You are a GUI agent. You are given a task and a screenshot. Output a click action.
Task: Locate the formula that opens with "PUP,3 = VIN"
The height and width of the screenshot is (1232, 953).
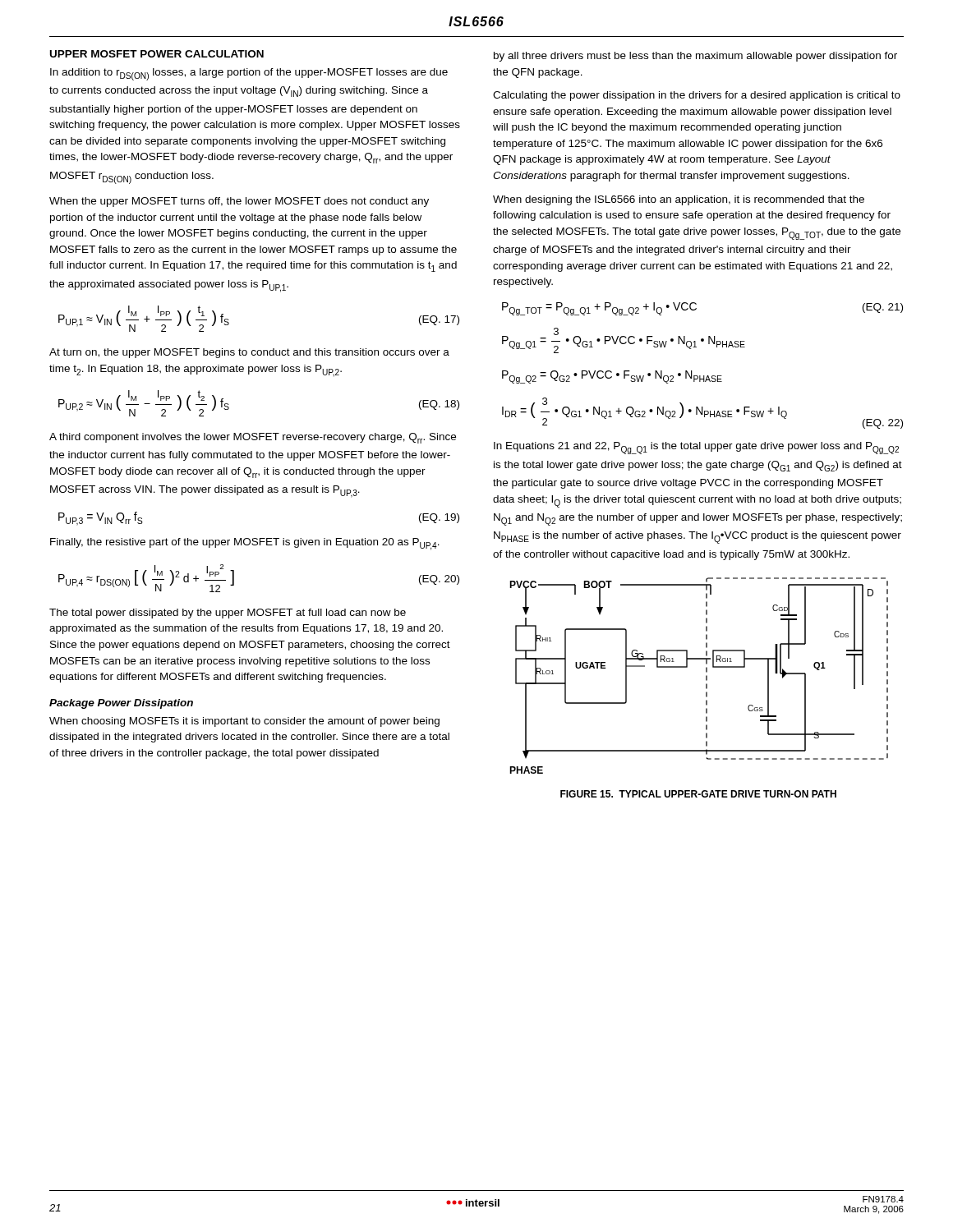[x=101, y=519]
